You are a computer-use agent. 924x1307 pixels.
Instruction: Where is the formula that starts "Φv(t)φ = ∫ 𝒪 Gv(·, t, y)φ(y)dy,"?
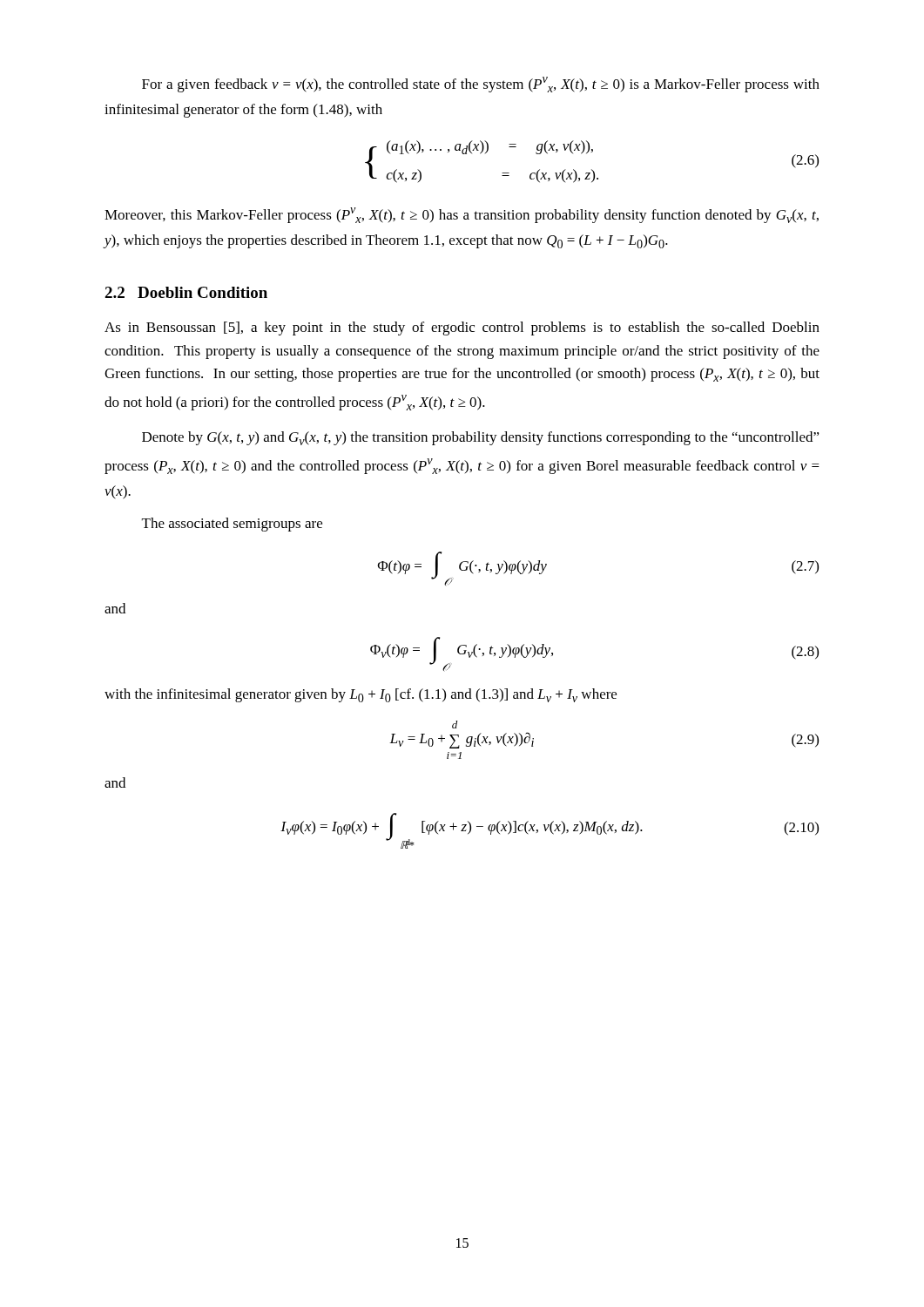462,652
